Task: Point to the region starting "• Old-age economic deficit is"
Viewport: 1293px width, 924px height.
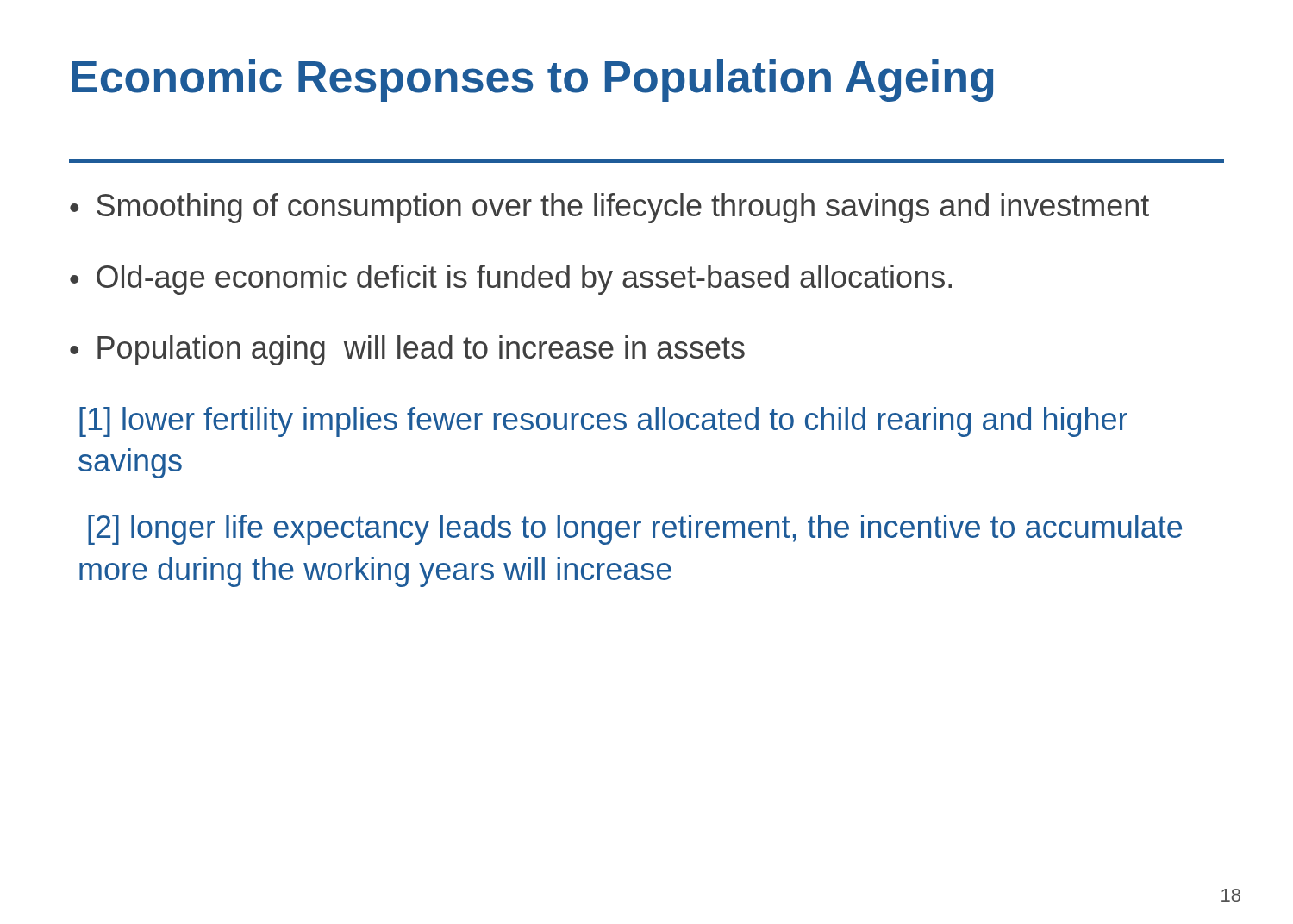Action: pyautogui.click(x=512, y=278)
